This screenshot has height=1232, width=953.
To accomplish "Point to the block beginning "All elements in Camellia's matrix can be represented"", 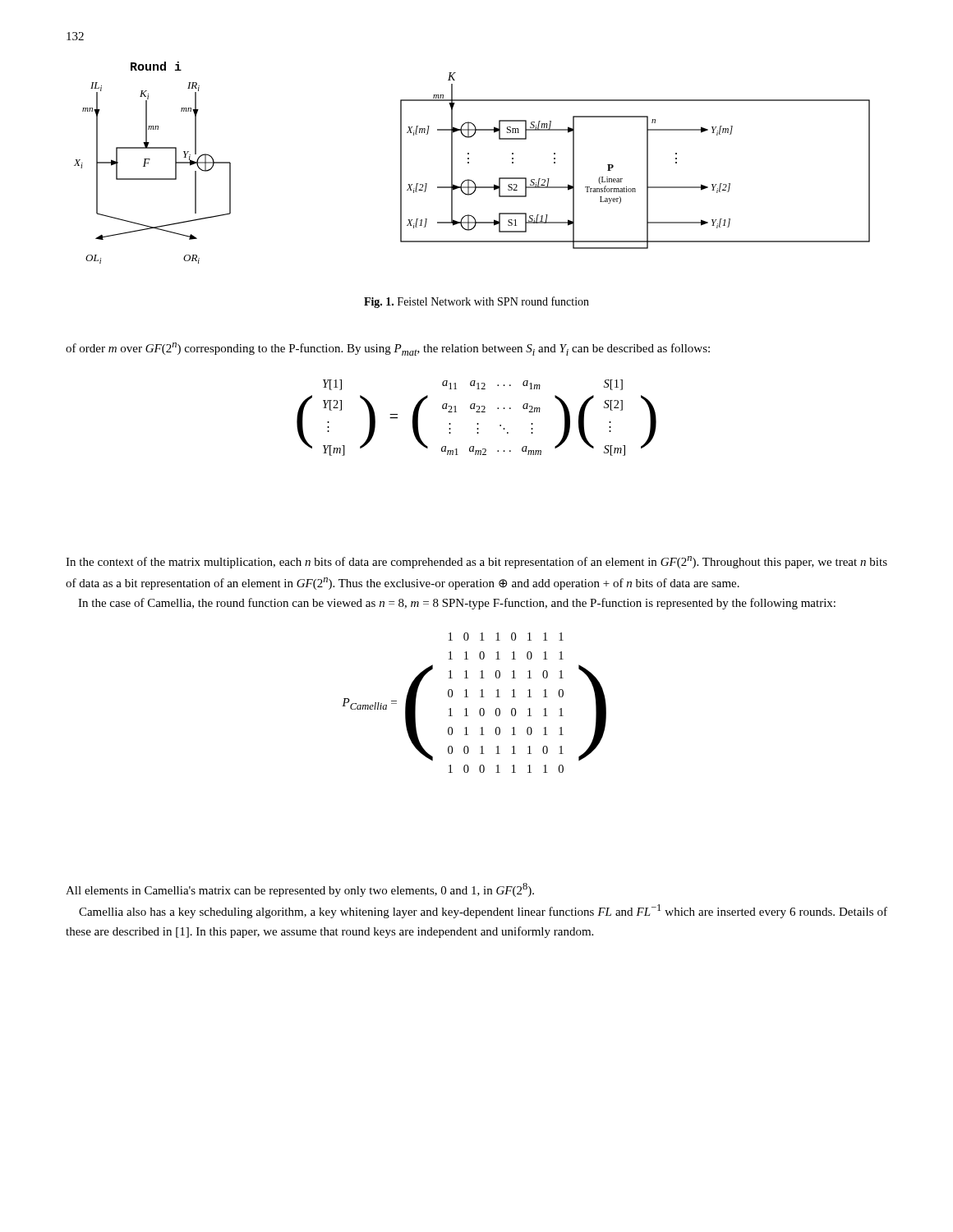I will click(x=476, y=909).
